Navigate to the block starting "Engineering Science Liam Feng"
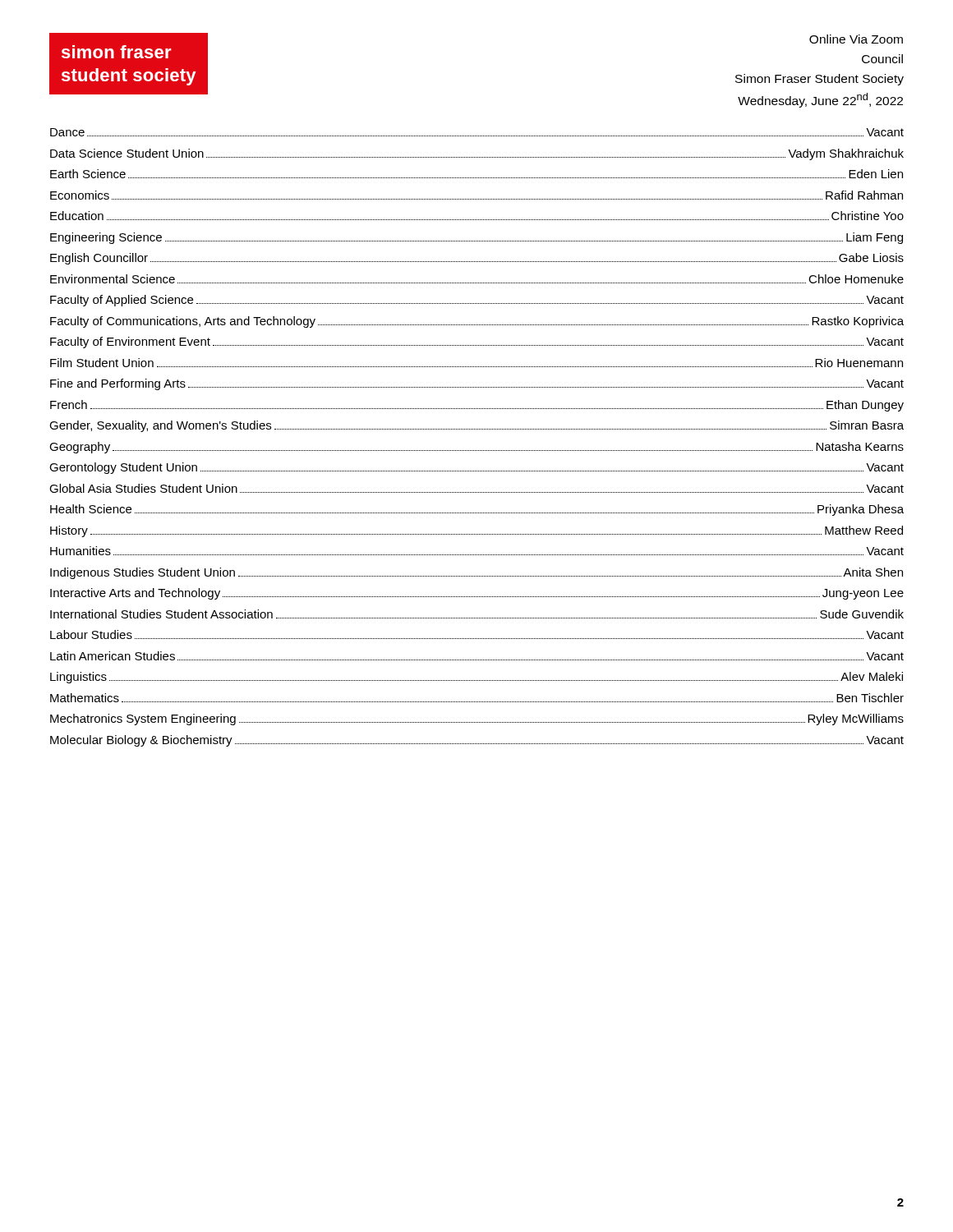 (476, 237)
